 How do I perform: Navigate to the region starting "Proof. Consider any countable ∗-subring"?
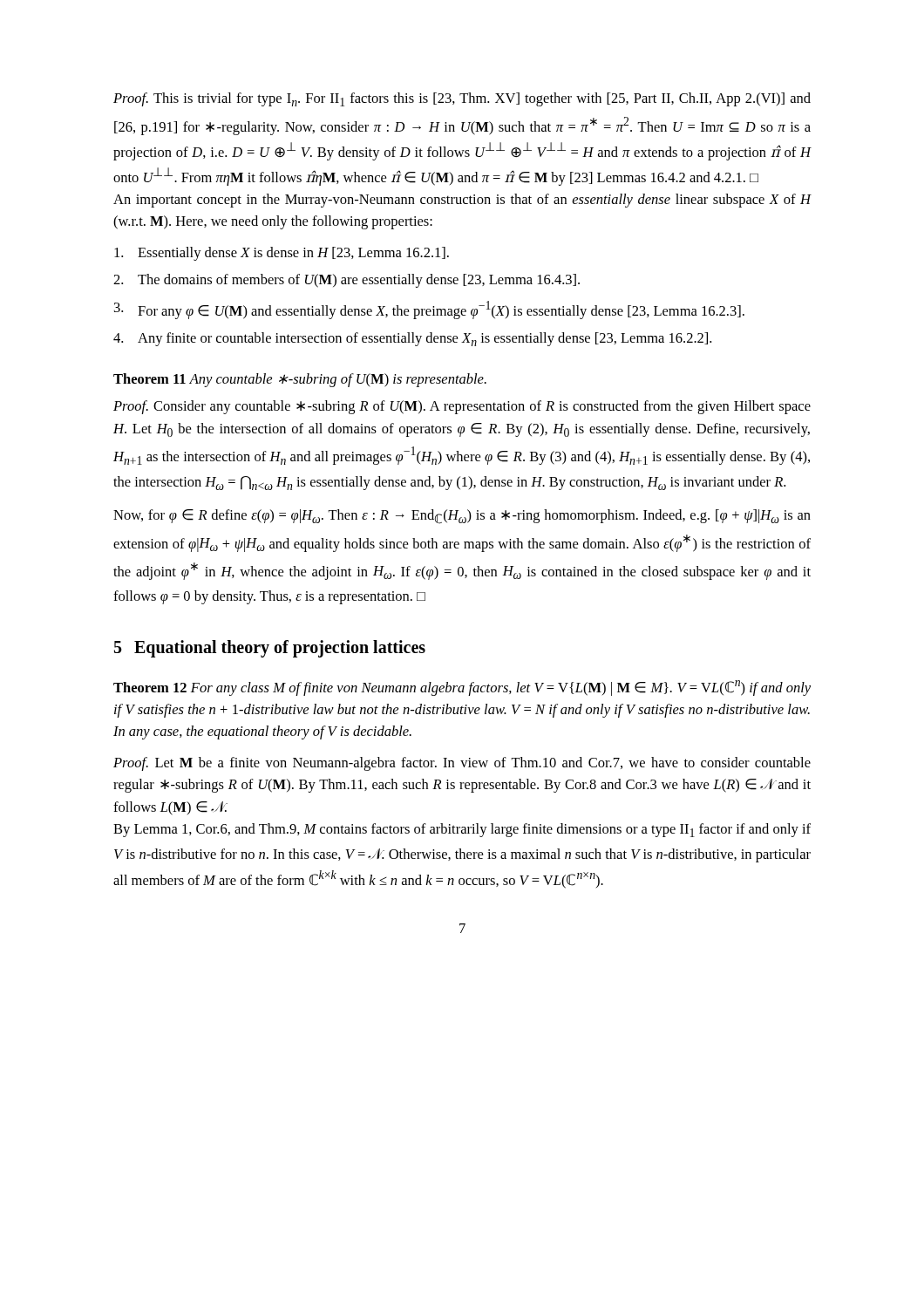462,501
